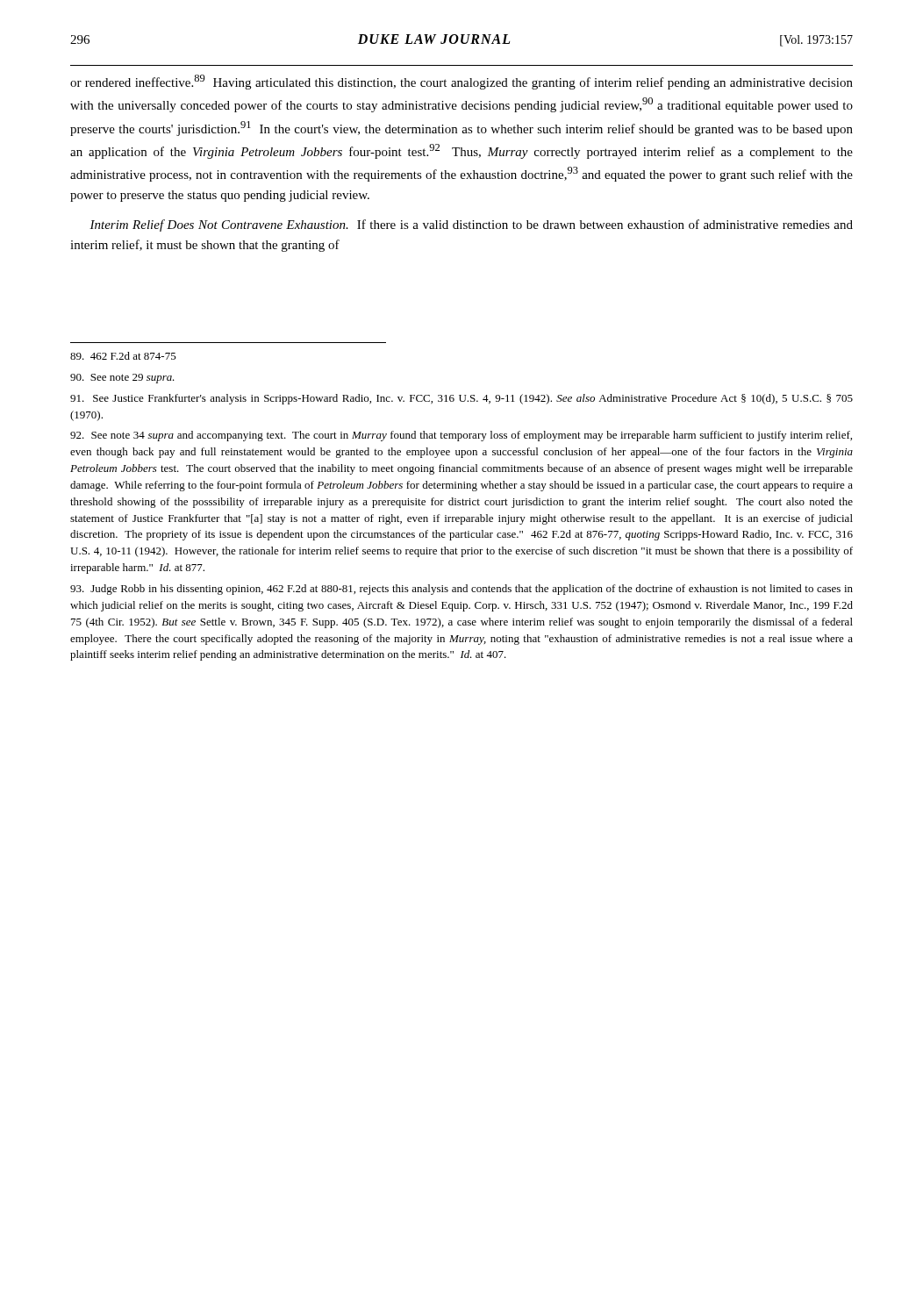
Task: Locate the element starting "or rendered ineffective.89 Having articulated this"
Action: pyautogui.click(x=462, y=138)
